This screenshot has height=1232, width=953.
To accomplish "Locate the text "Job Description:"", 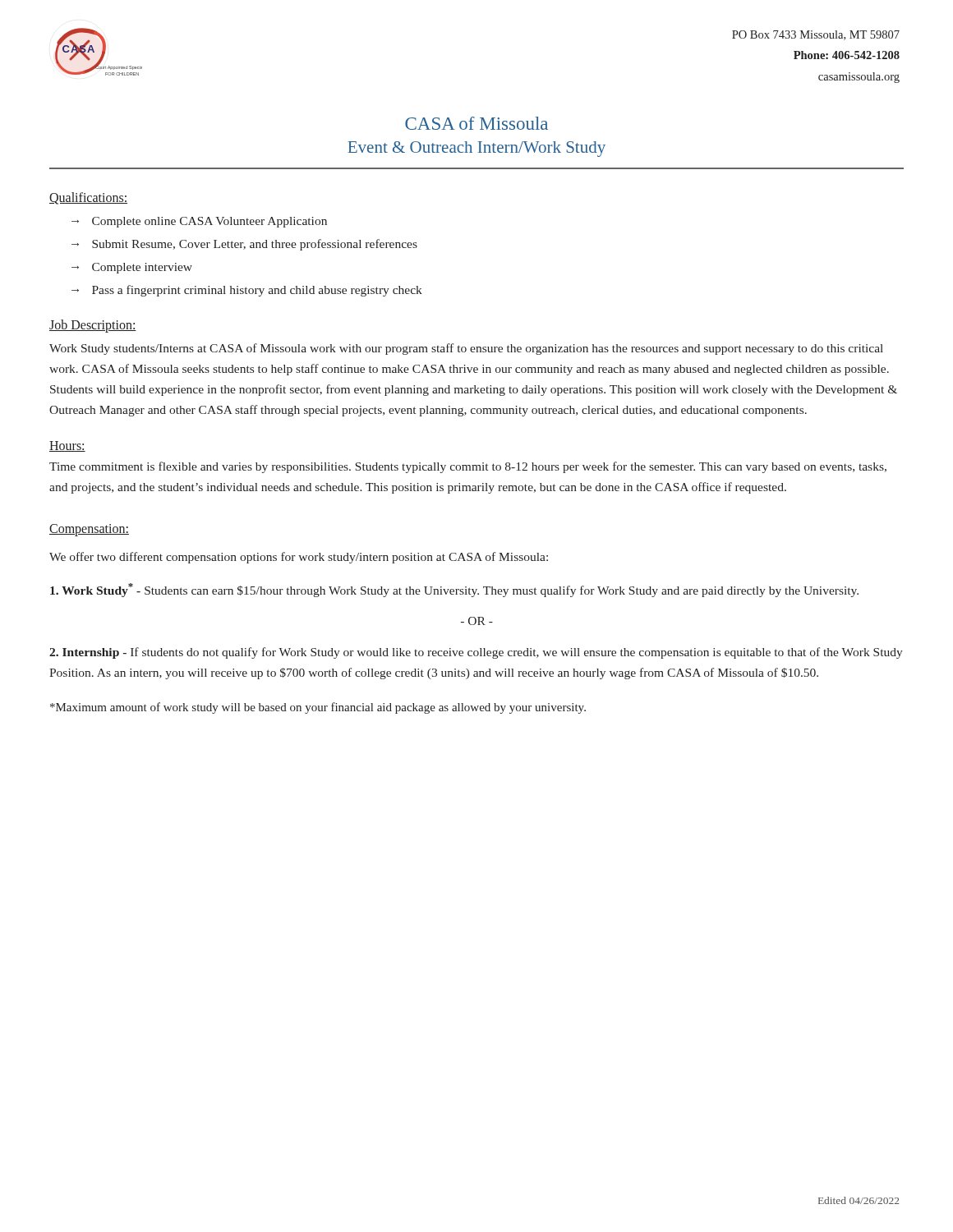I will 93,325.
